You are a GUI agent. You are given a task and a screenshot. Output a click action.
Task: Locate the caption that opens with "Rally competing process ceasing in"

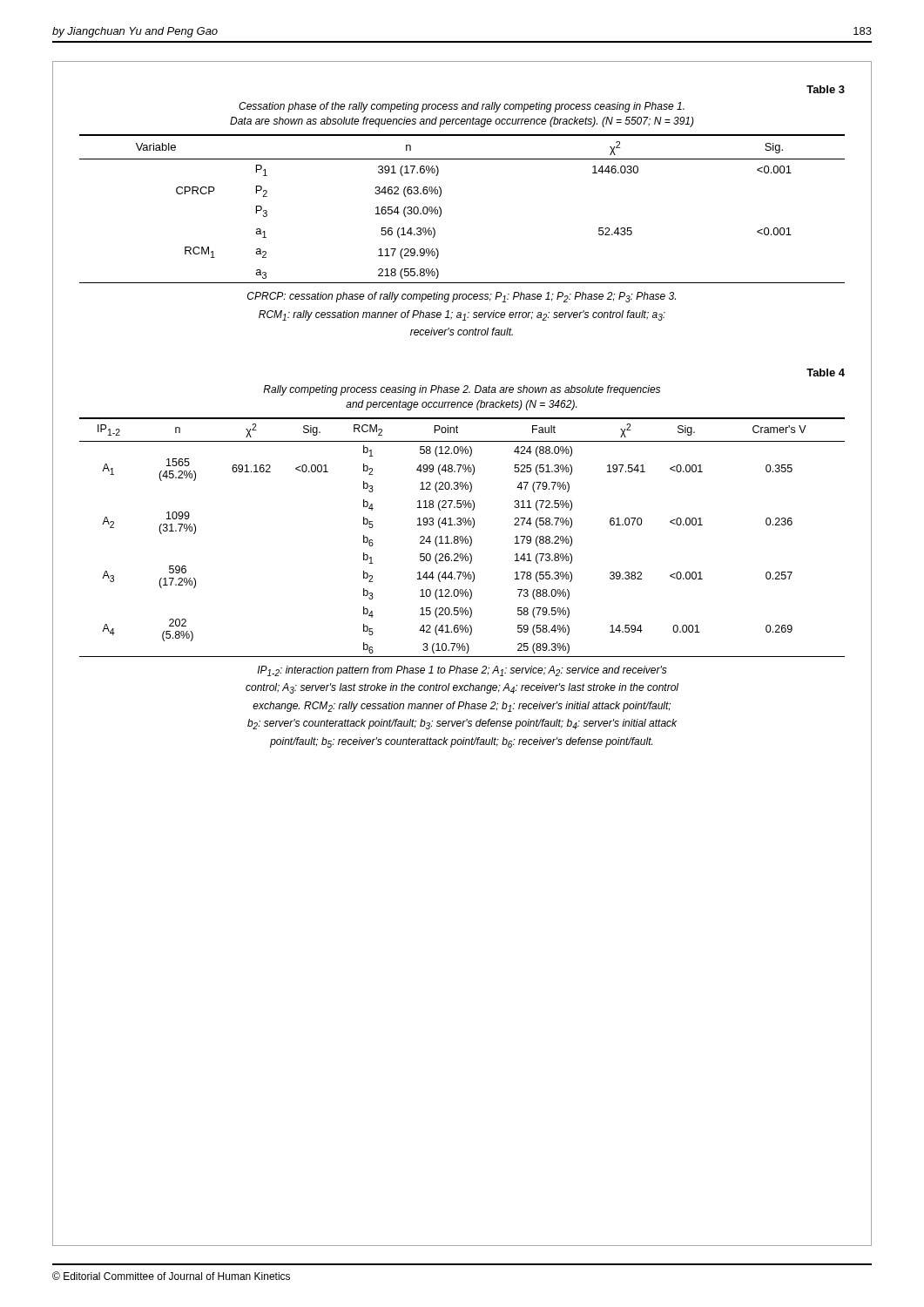[x=462, y=397]
